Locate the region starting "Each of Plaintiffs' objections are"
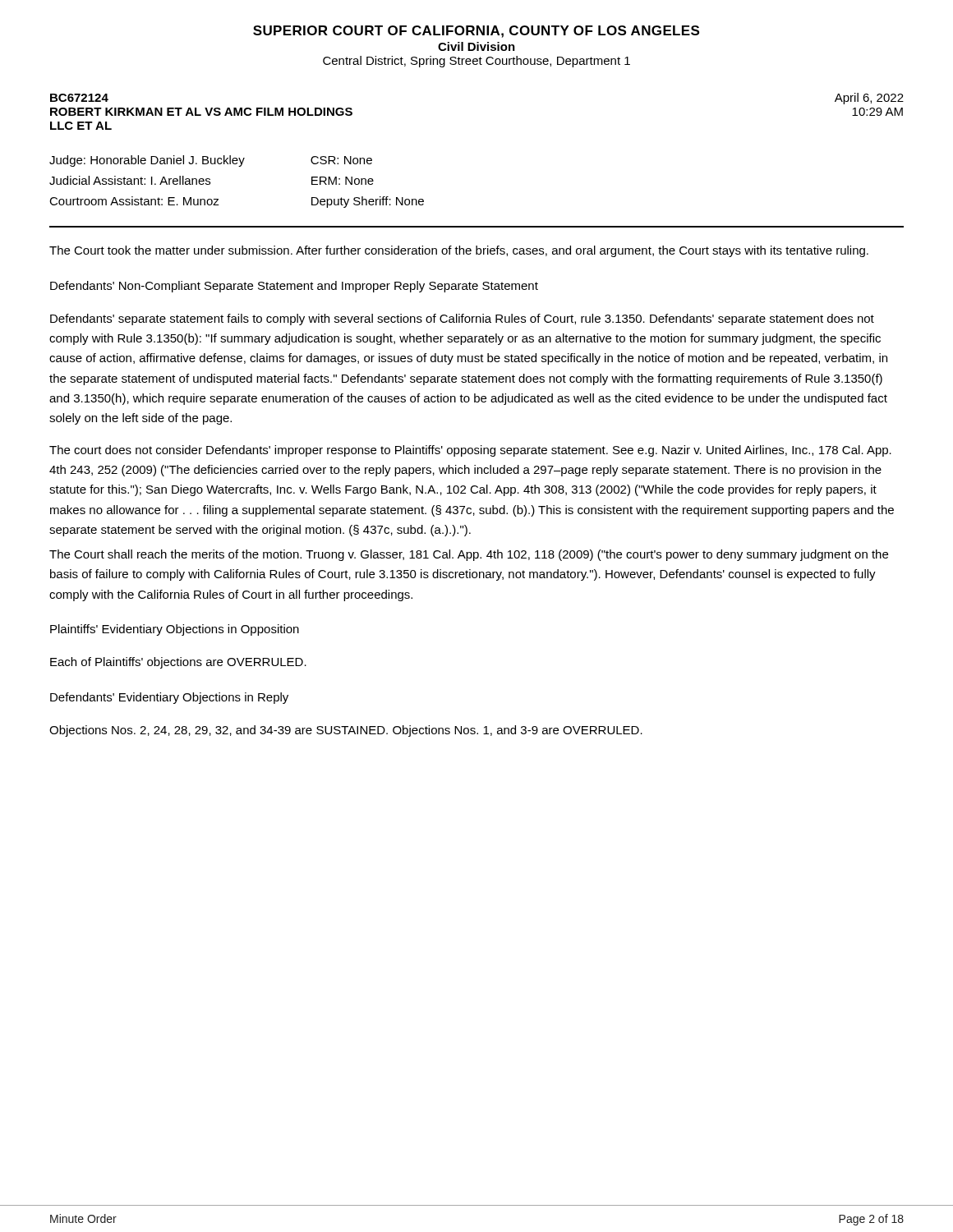This screenshot has width=953, height=1232. coord(178,663)
